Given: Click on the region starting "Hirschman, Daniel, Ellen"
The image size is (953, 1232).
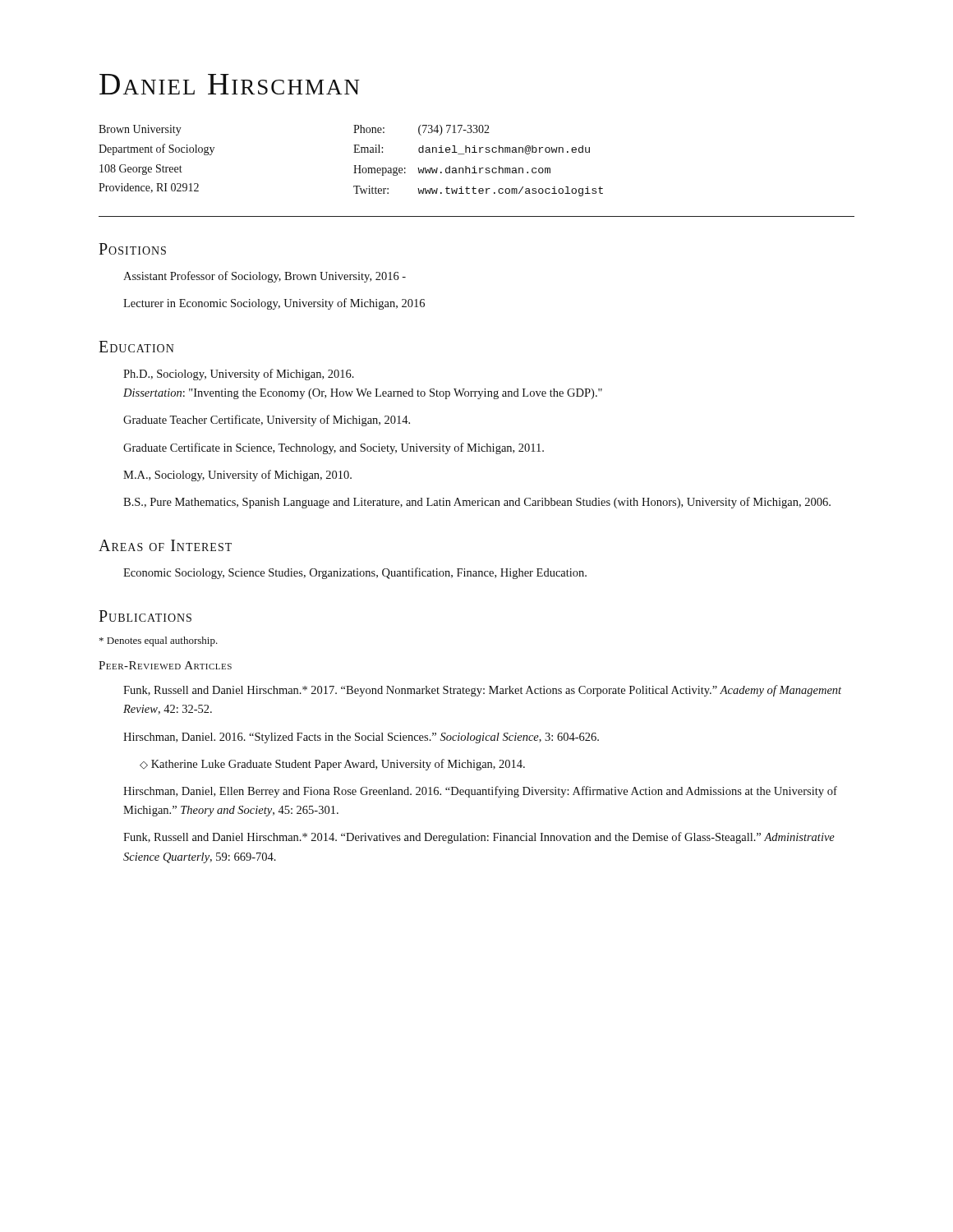Looking at the screenshot, I should [480, 800].
